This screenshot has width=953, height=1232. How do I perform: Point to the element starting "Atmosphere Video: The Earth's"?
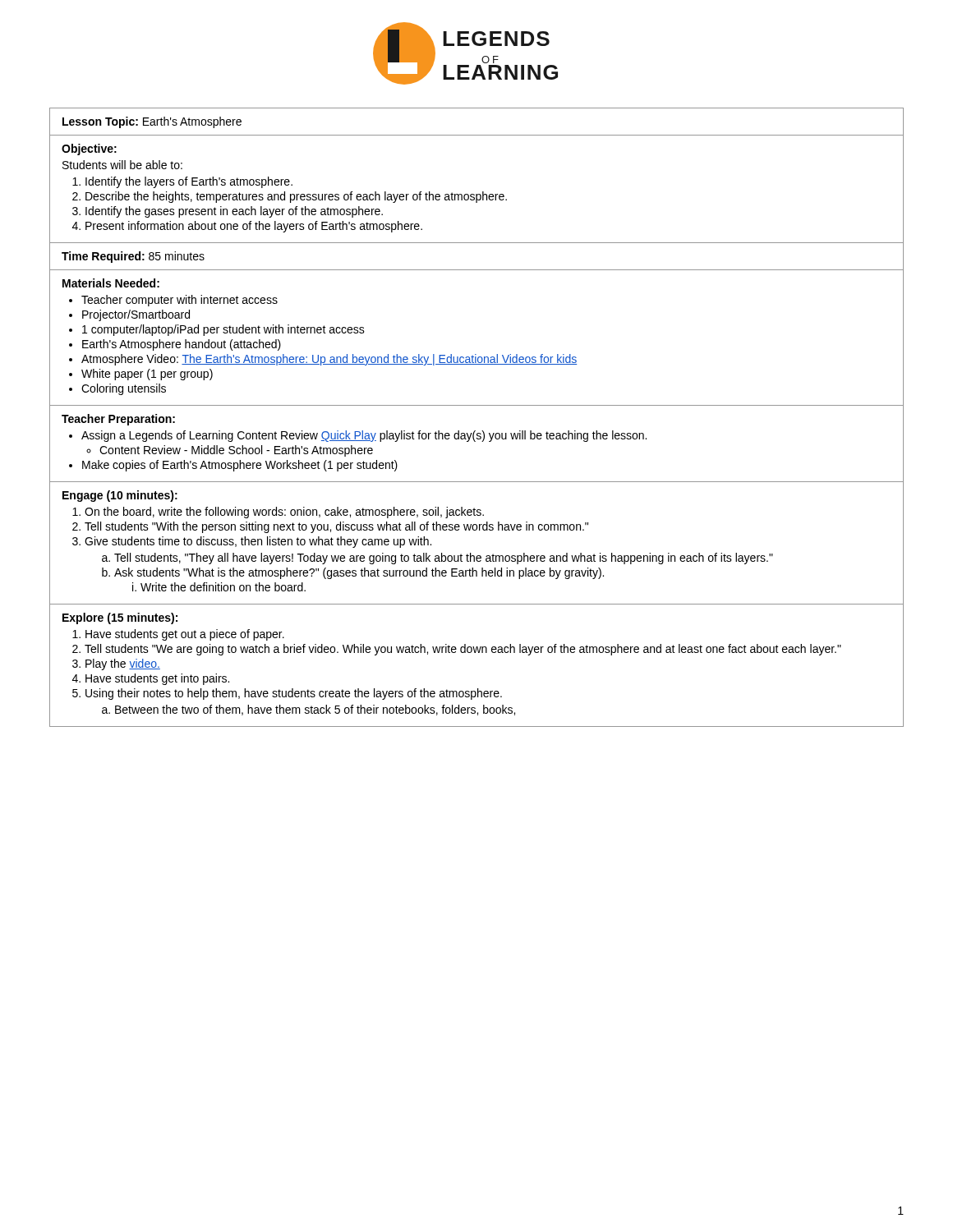click(x=329, y=359)
